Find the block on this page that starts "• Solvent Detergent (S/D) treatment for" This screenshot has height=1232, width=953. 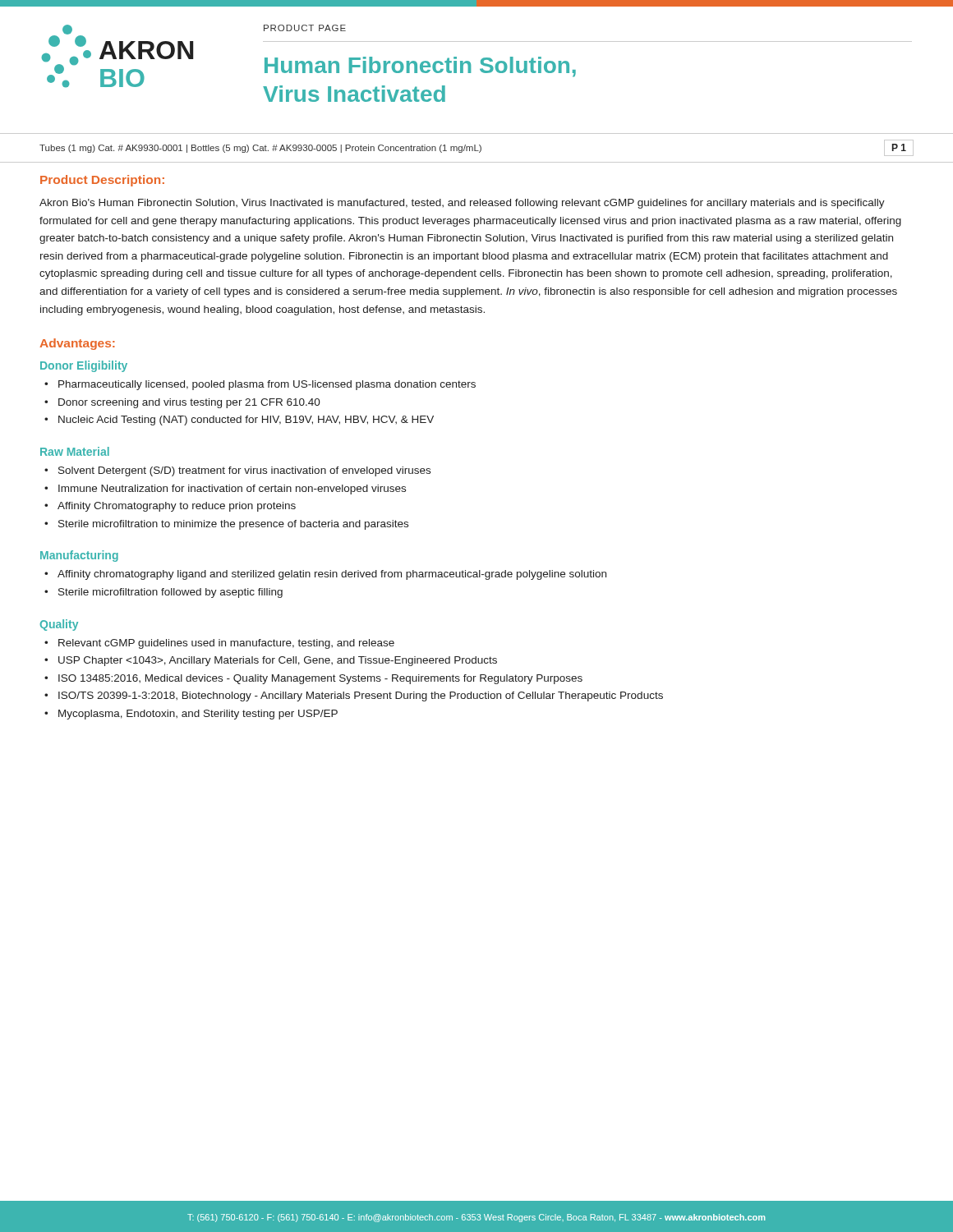pos(238,470)
